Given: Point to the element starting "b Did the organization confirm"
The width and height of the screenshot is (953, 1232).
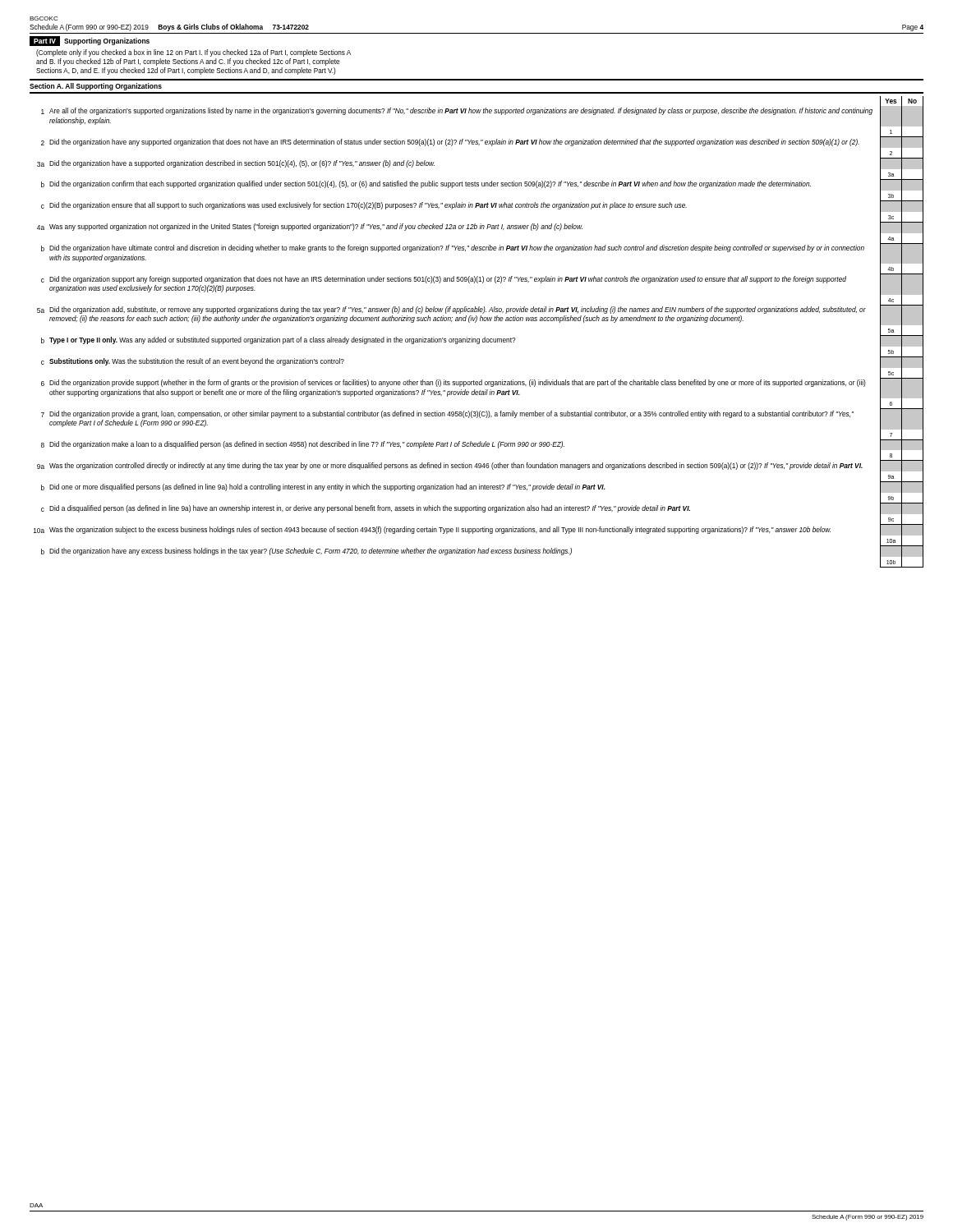Looking at the screenshot, I should (x=476, y=185).
